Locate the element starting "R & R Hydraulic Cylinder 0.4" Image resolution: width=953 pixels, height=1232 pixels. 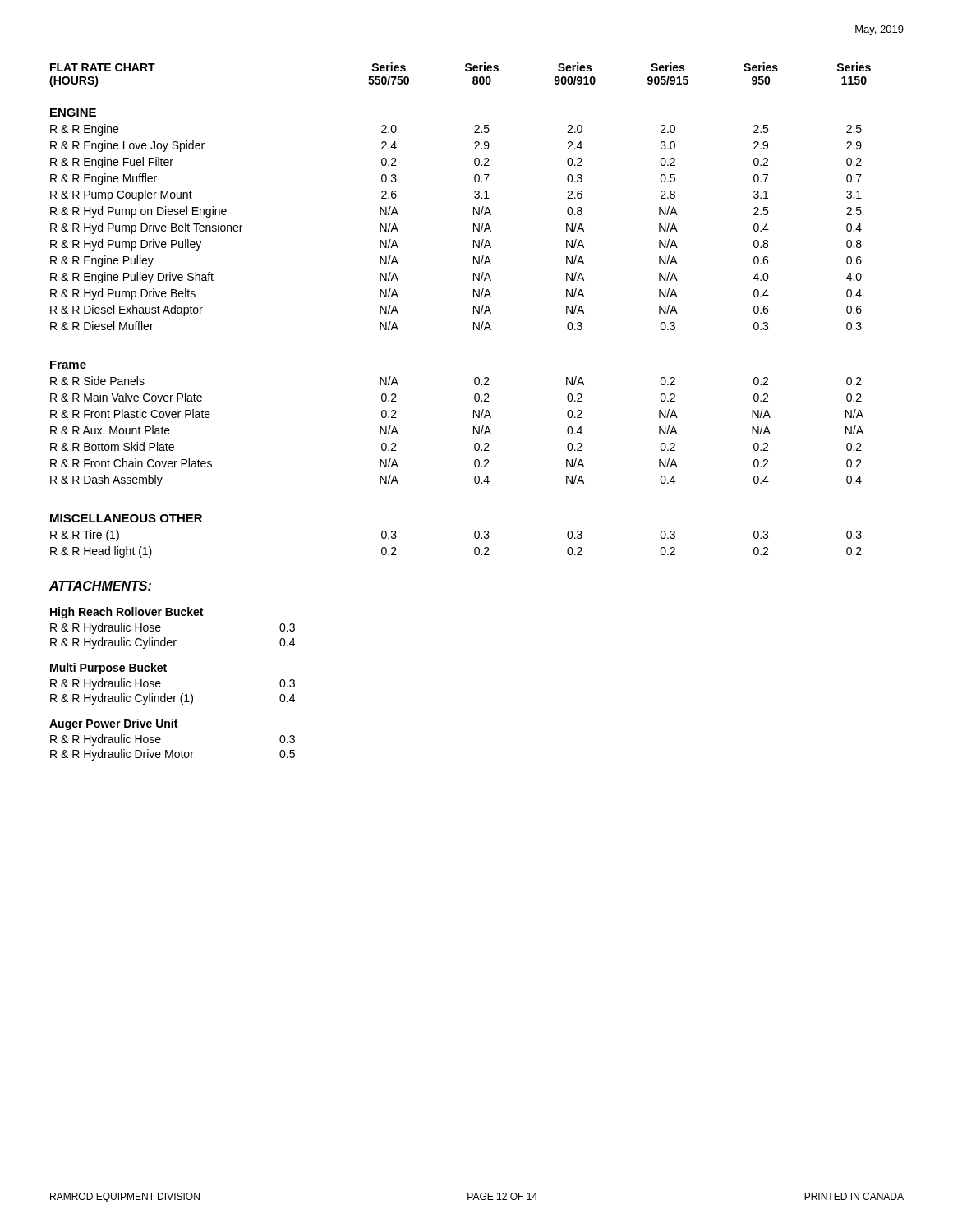(173, 643)
